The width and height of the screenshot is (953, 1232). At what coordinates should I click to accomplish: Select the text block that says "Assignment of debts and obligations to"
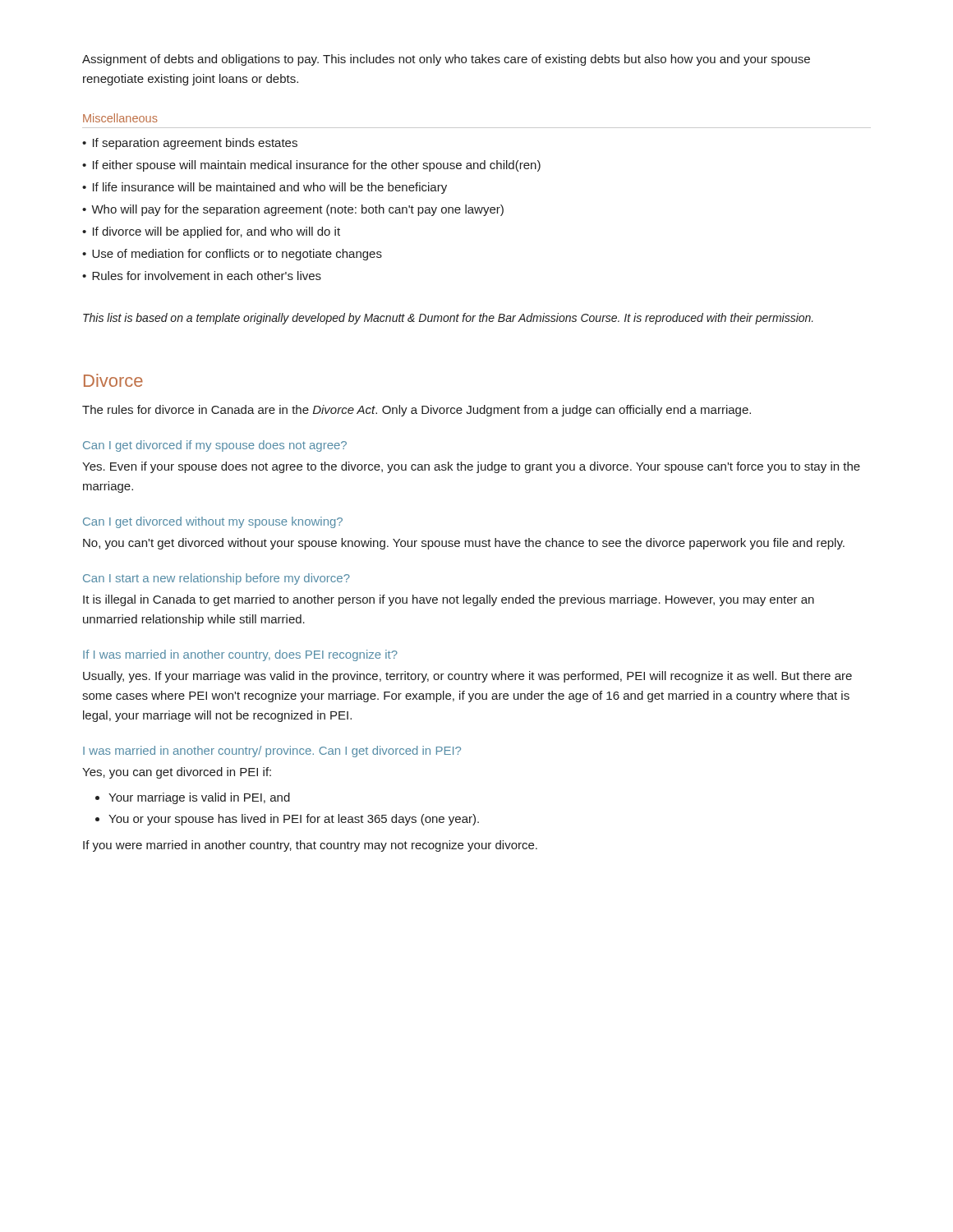(446, 69)
